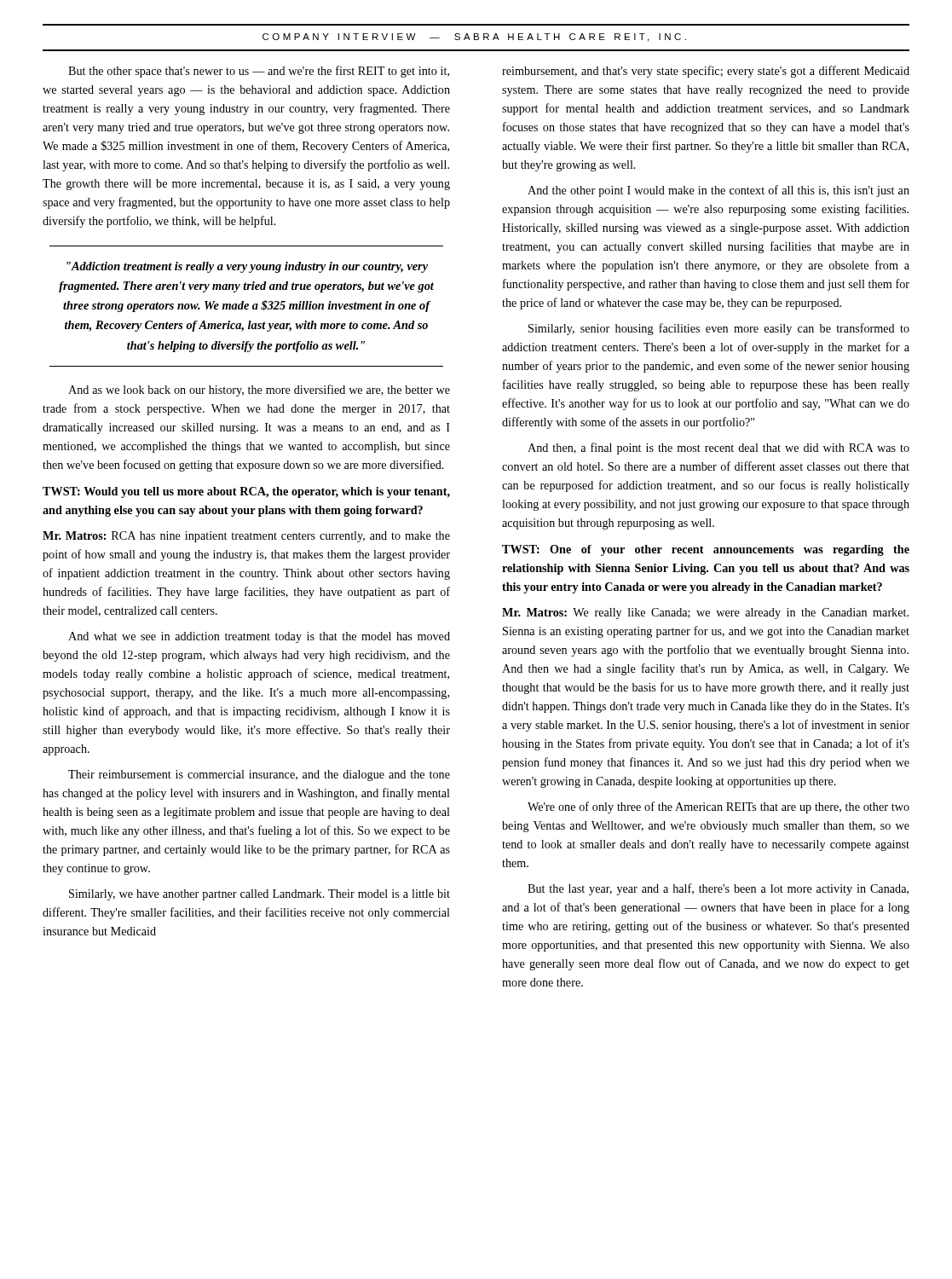Select the text block that reads "And what we see in addiction treatment today"
This screenshot has width=952, height=1279.
[x=246, y=692]
